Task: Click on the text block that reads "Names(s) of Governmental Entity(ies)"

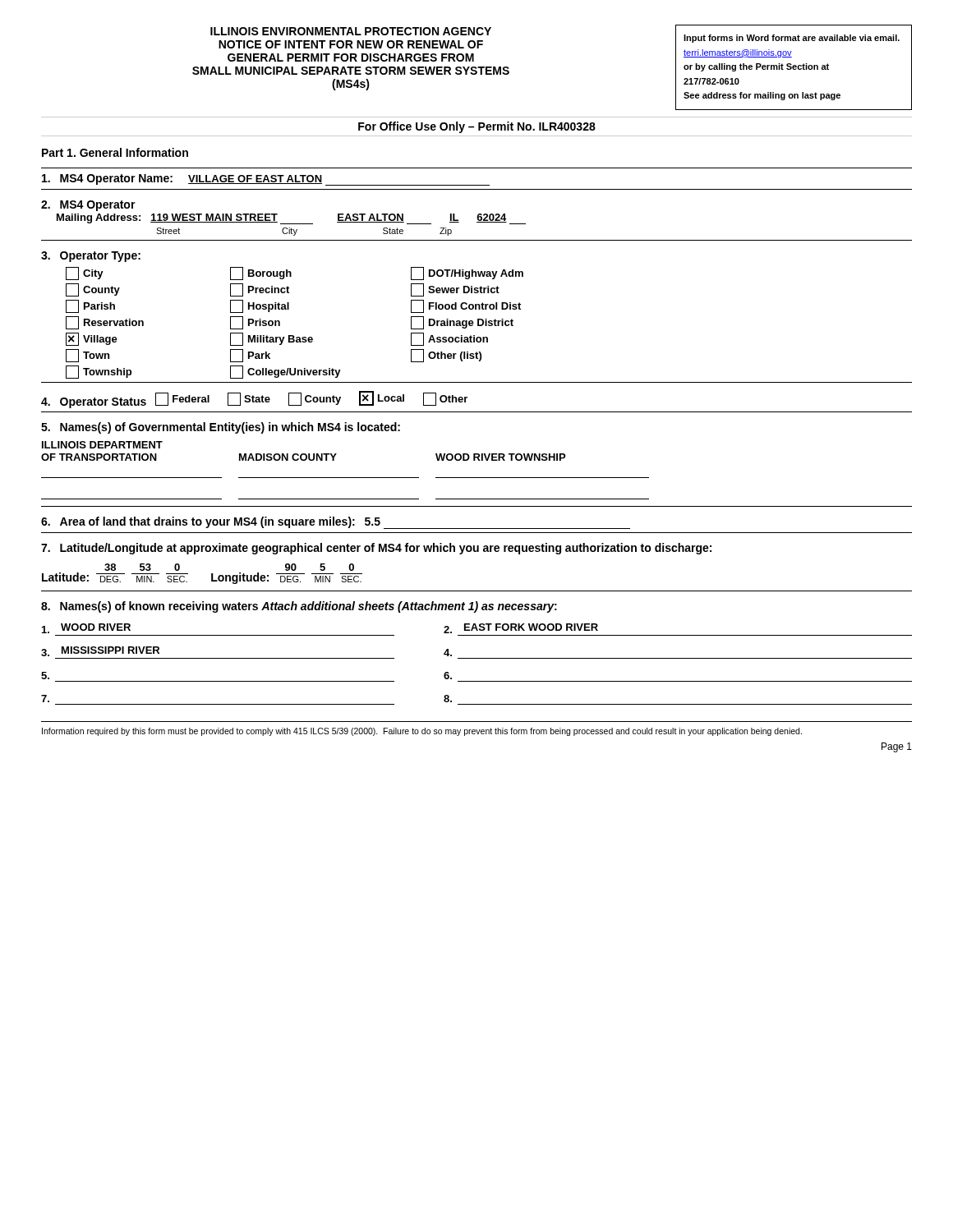Action: (x=476, y=464)
